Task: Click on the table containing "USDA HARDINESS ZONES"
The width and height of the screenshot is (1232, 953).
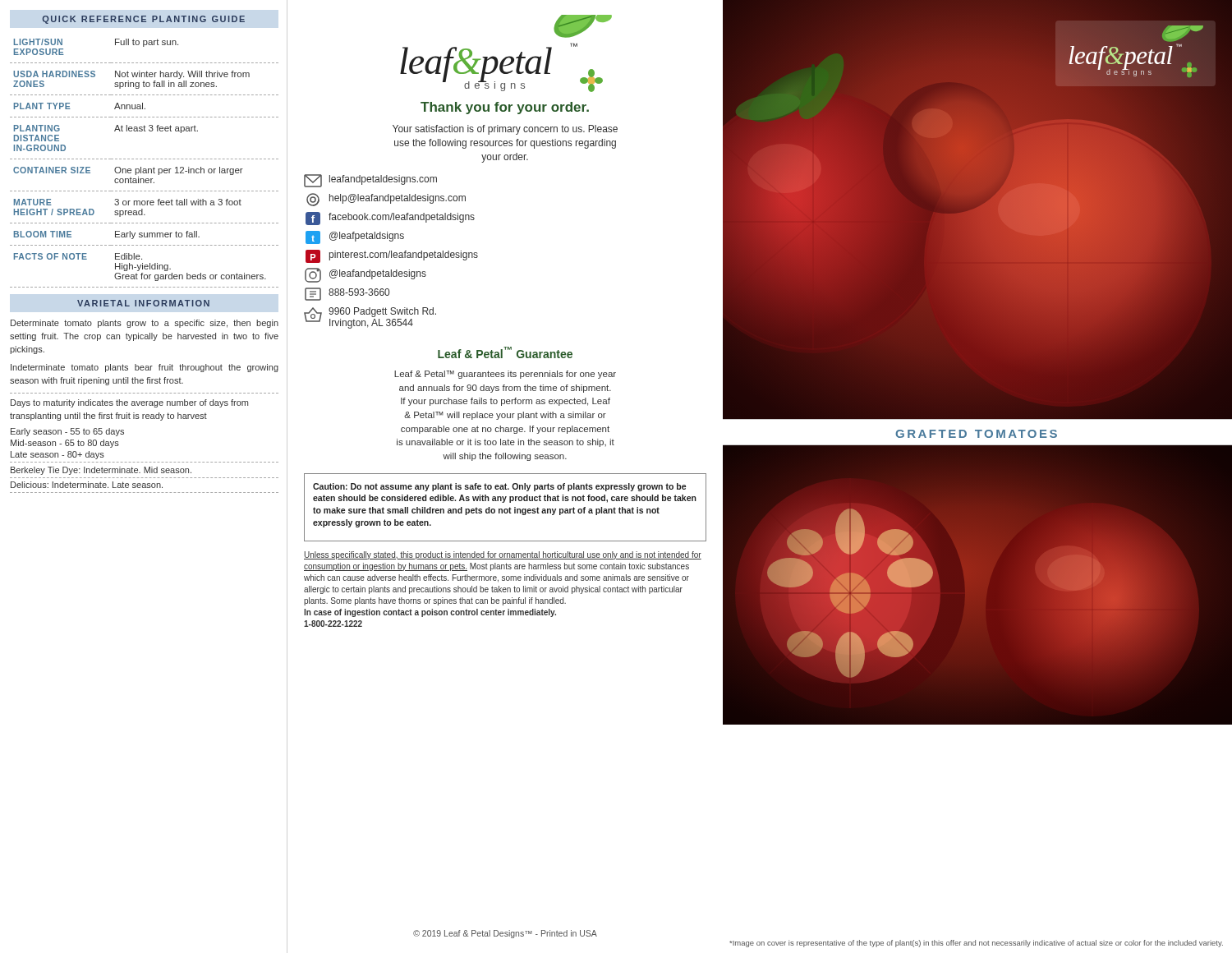Action: click(x=144, y=159)
